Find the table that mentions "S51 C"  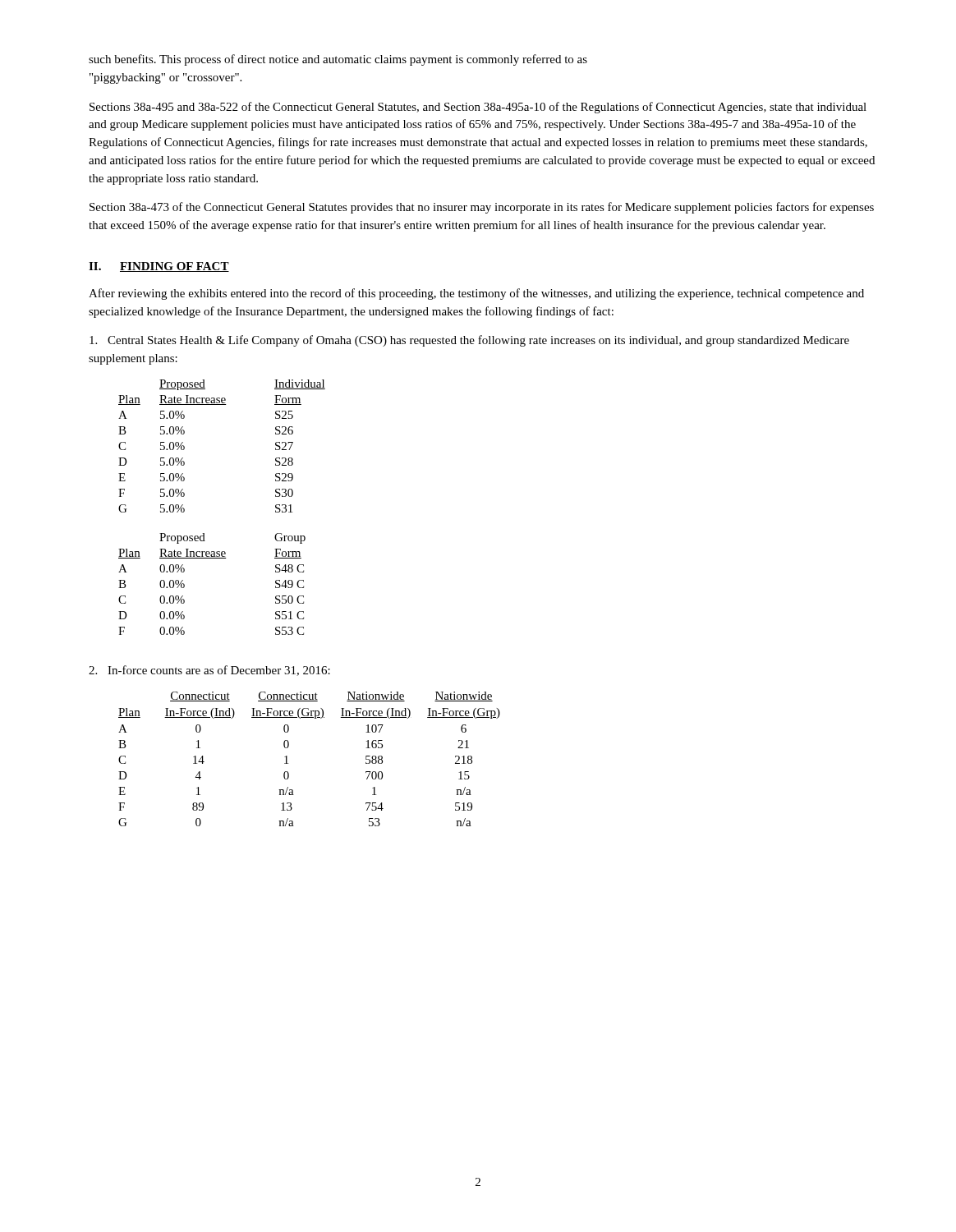click(x=500, y=507)
